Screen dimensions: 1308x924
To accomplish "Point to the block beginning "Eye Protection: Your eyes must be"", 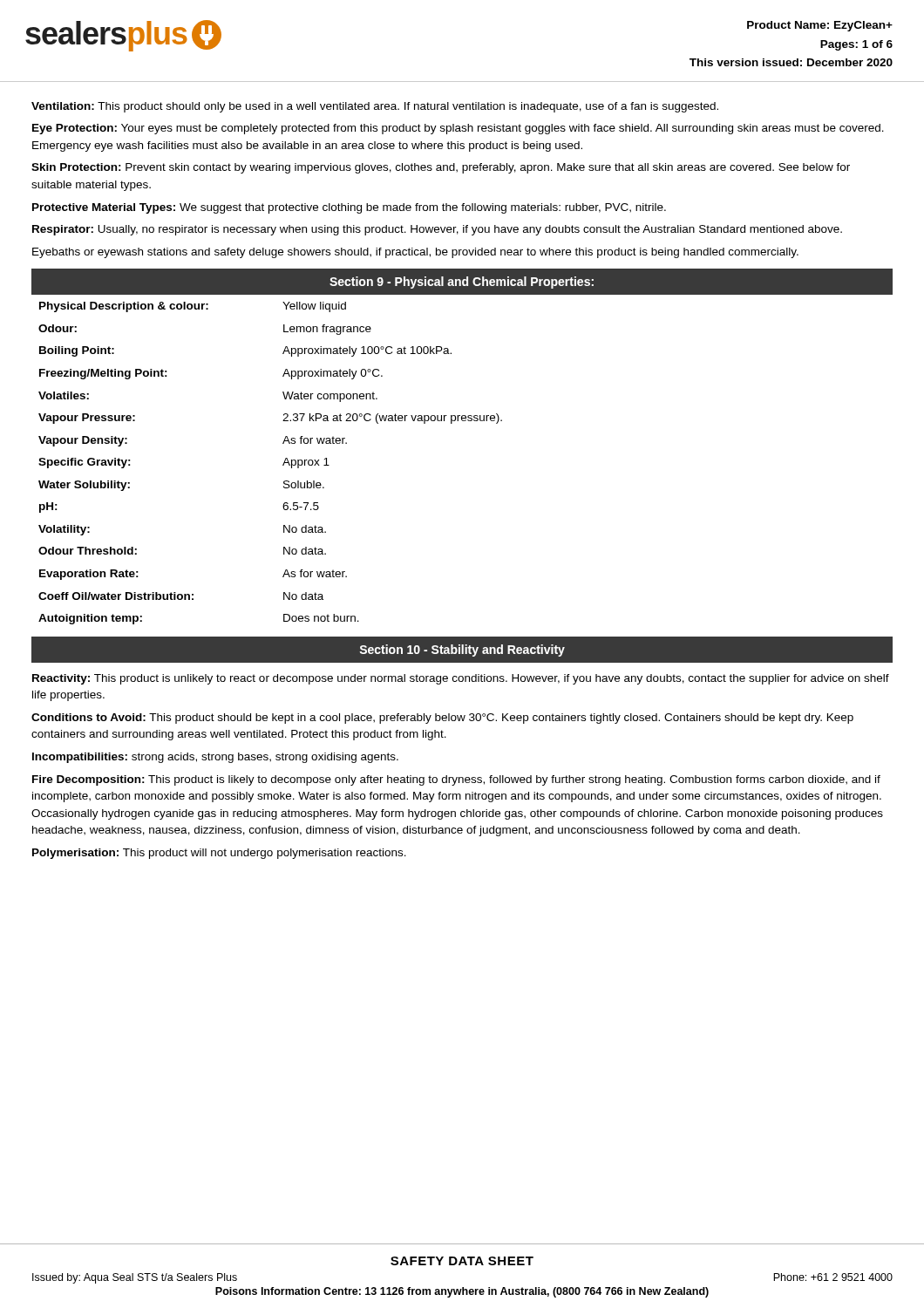I will [458, 137].
